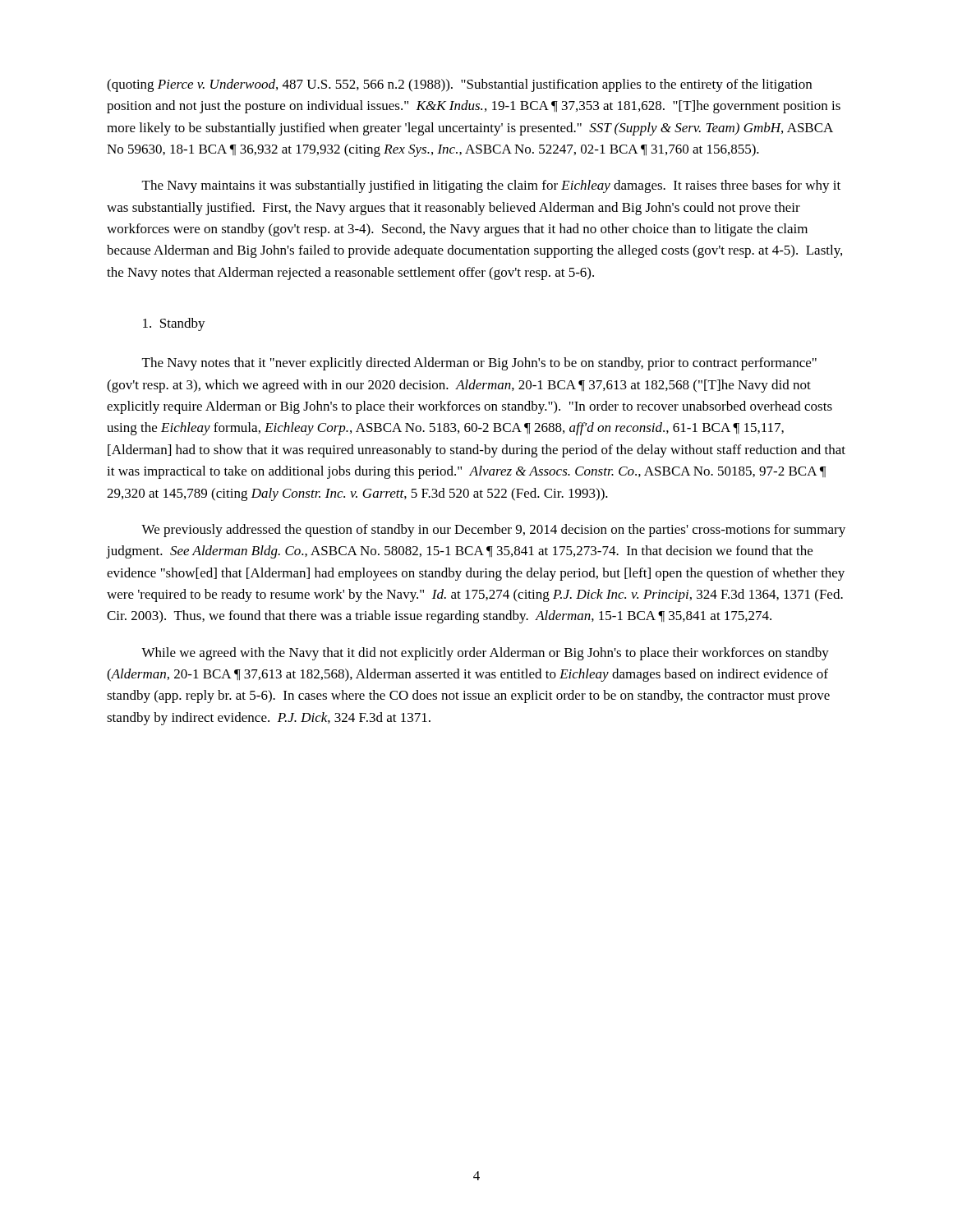Image resolution: width=953 pixels, height=1232 pixels.
Task: Find the text block that reads "While we agreed with the Navy"
Action: [476, 685]
